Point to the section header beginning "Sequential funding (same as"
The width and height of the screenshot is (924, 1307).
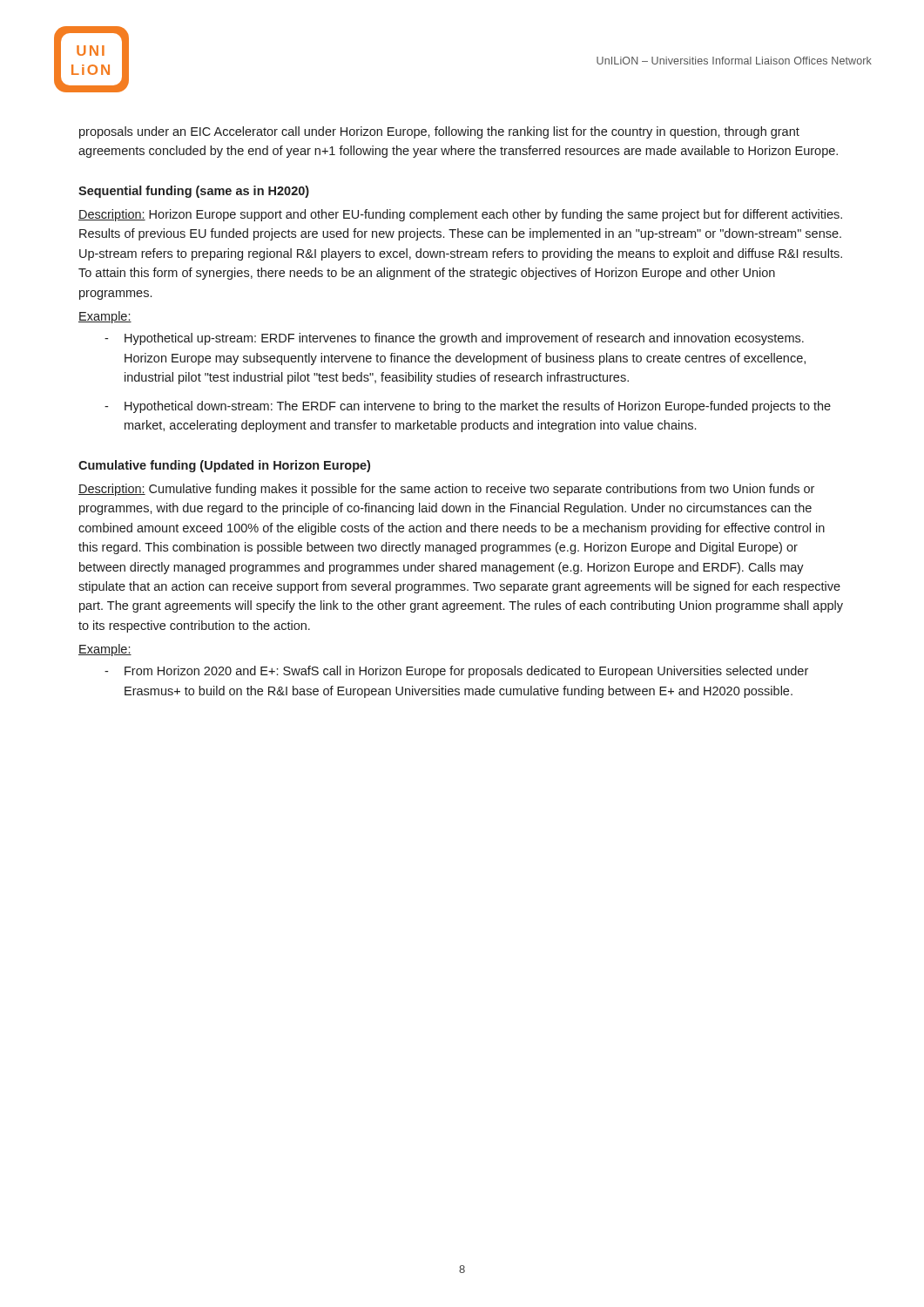tap(194, 191)
